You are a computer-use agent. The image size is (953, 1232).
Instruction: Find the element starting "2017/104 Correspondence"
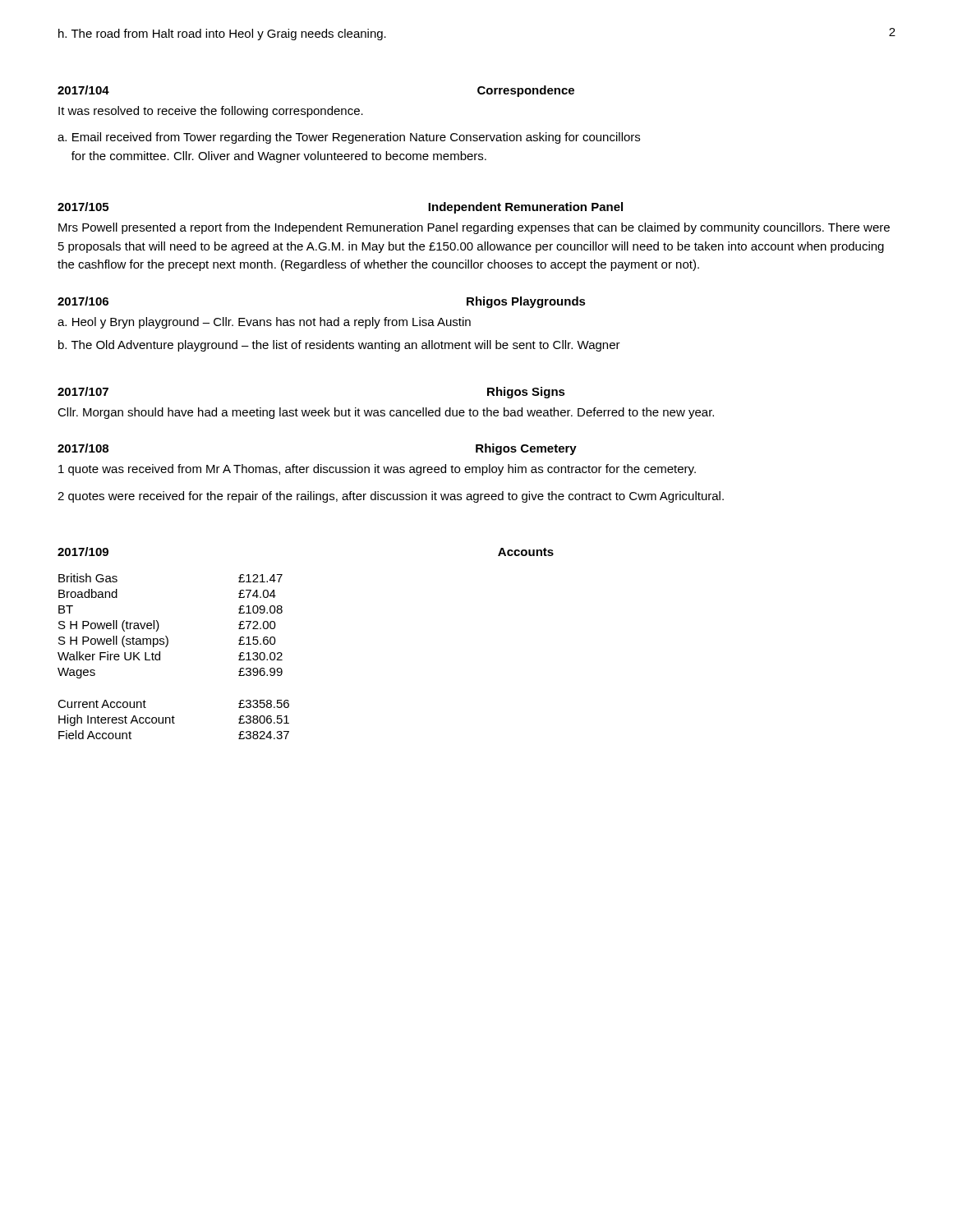pyautogui.click(x=476, y=90)
